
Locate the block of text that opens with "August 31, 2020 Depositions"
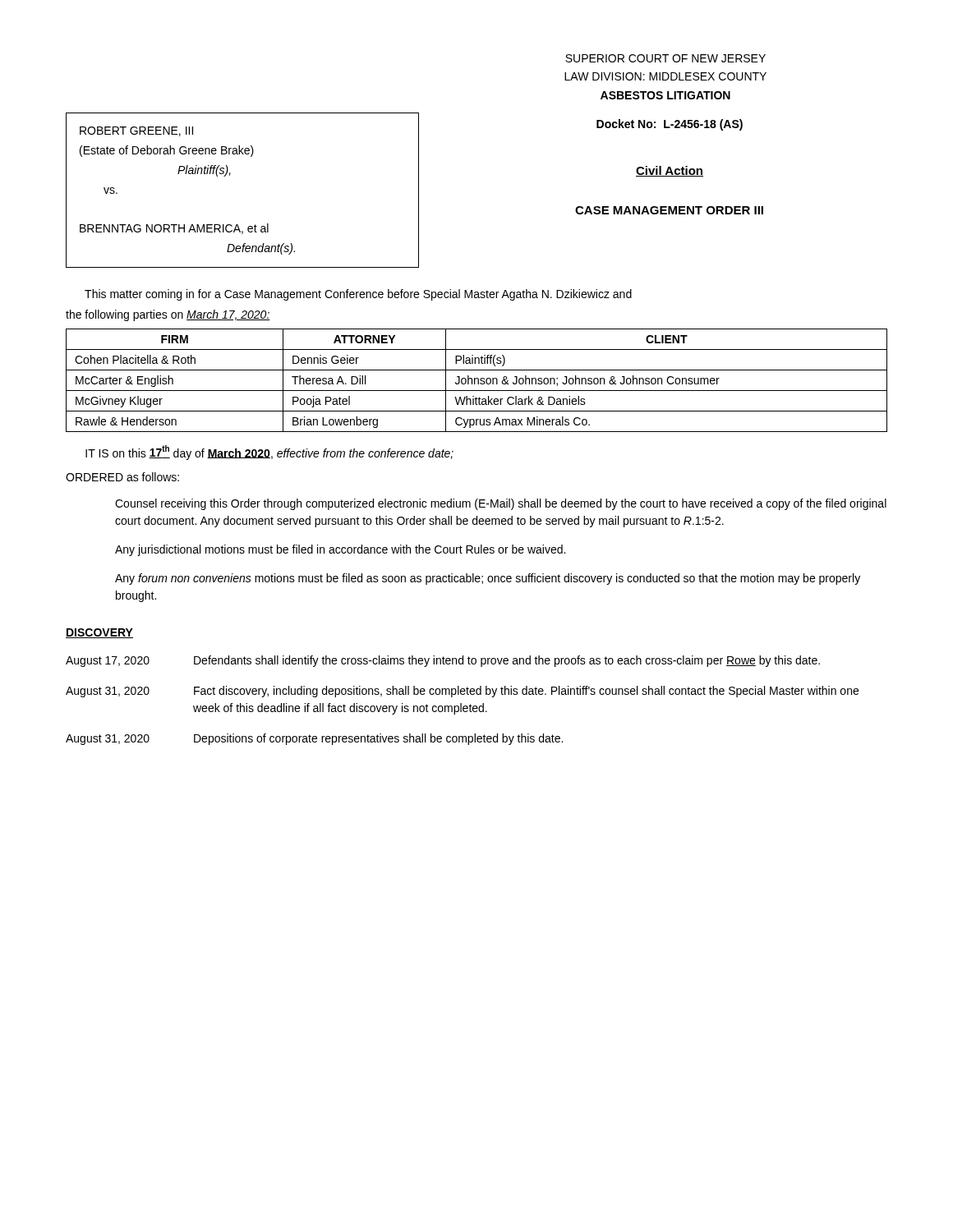point(476,739)
